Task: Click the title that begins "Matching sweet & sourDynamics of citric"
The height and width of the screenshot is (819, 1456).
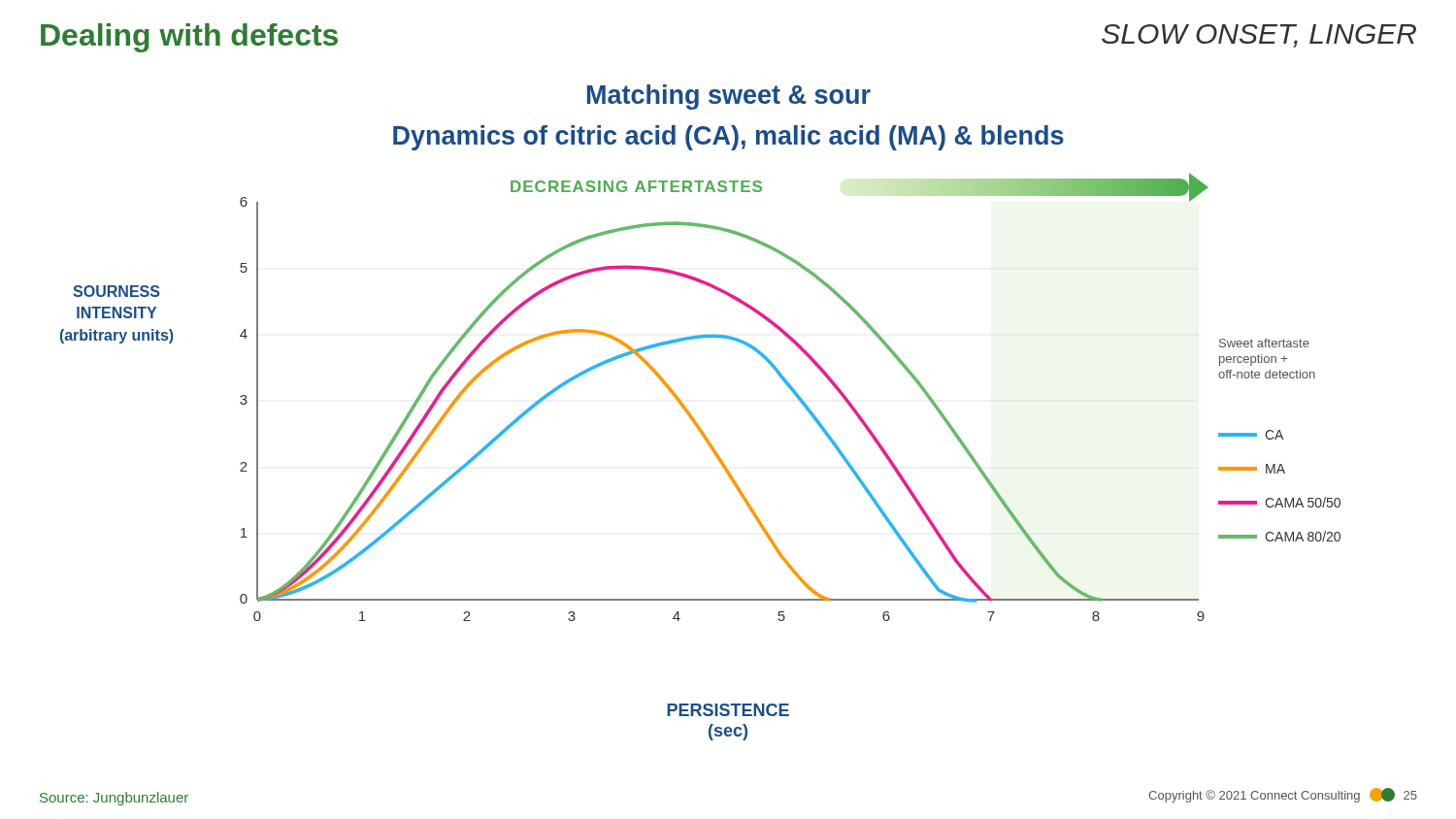Action: [x=728, y=115]
